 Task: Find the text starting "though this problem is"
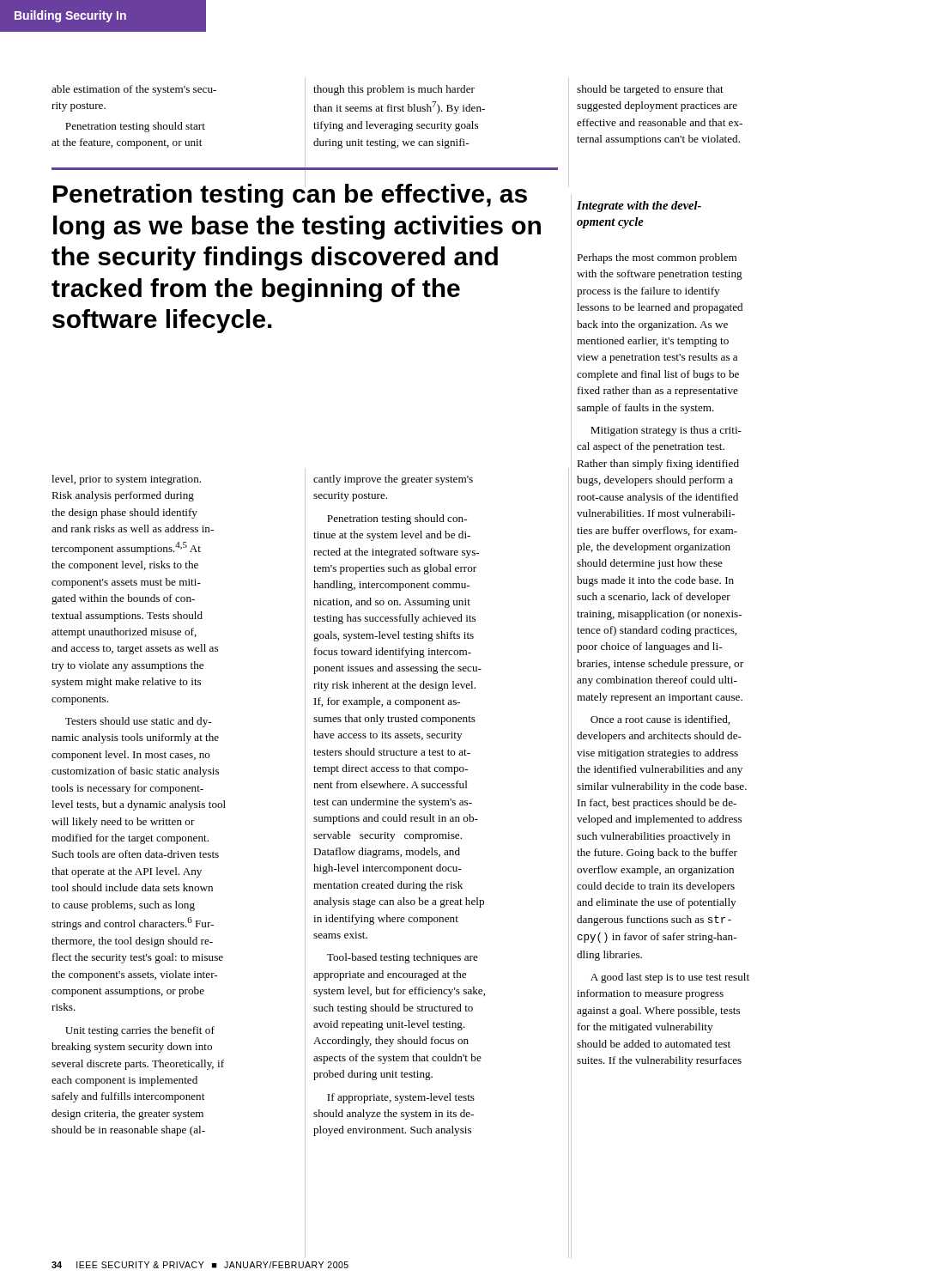click(436, 116)
